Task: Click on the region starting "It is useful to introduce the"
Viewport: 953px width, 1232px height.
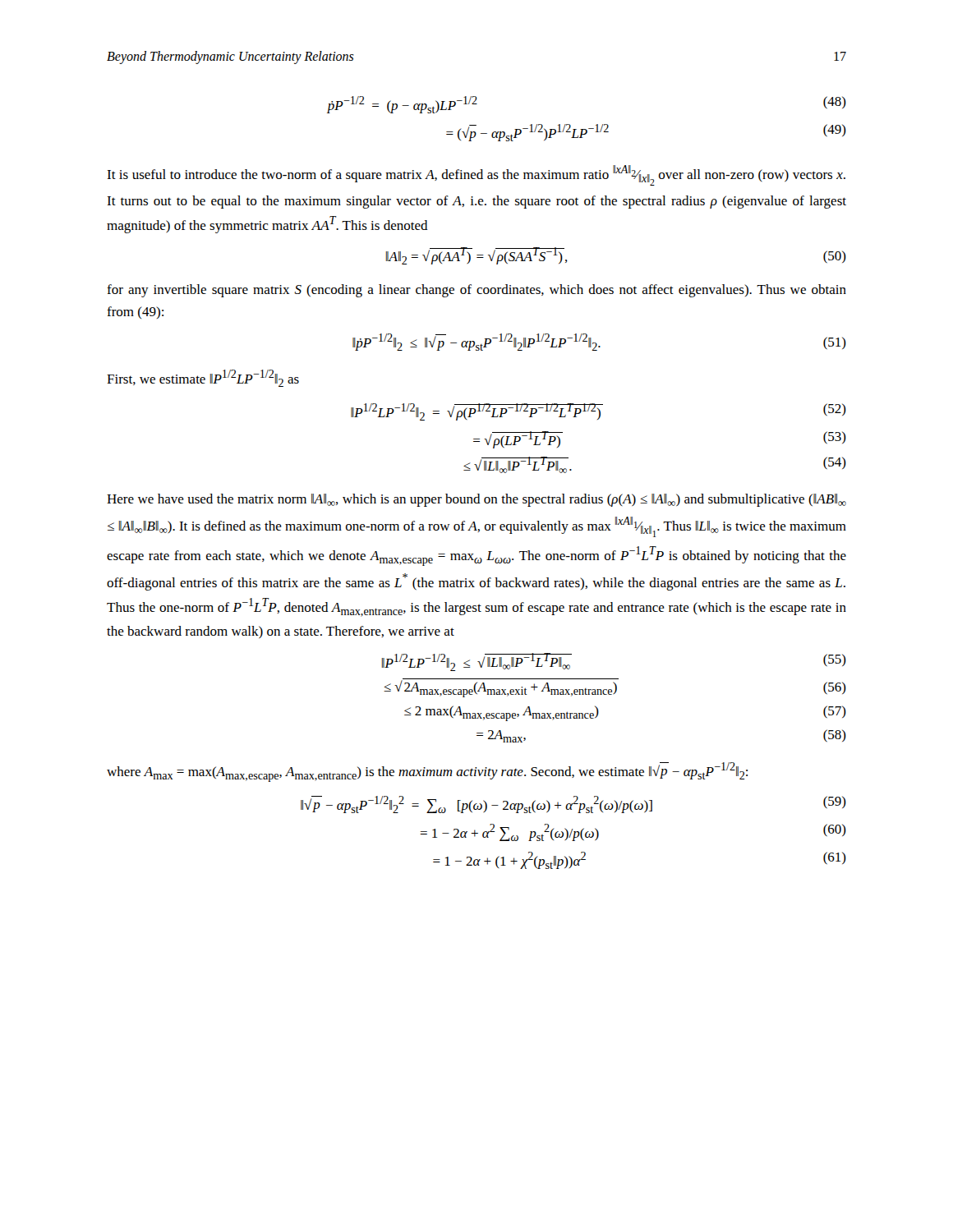Action: [x=476, y=198]
